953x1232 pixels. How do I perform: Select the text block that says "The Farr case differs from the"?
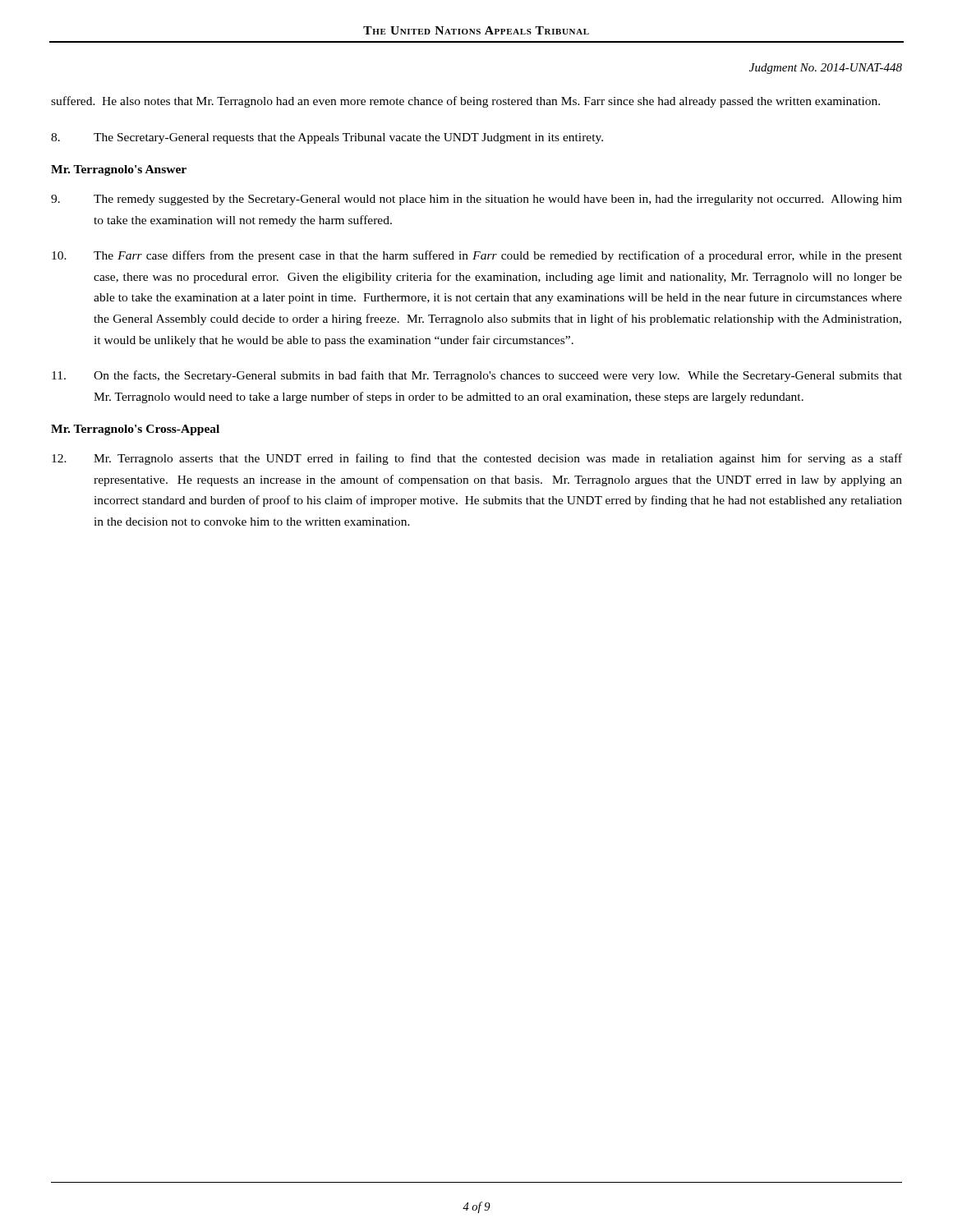pyautogui.click(x=476, y=297)
